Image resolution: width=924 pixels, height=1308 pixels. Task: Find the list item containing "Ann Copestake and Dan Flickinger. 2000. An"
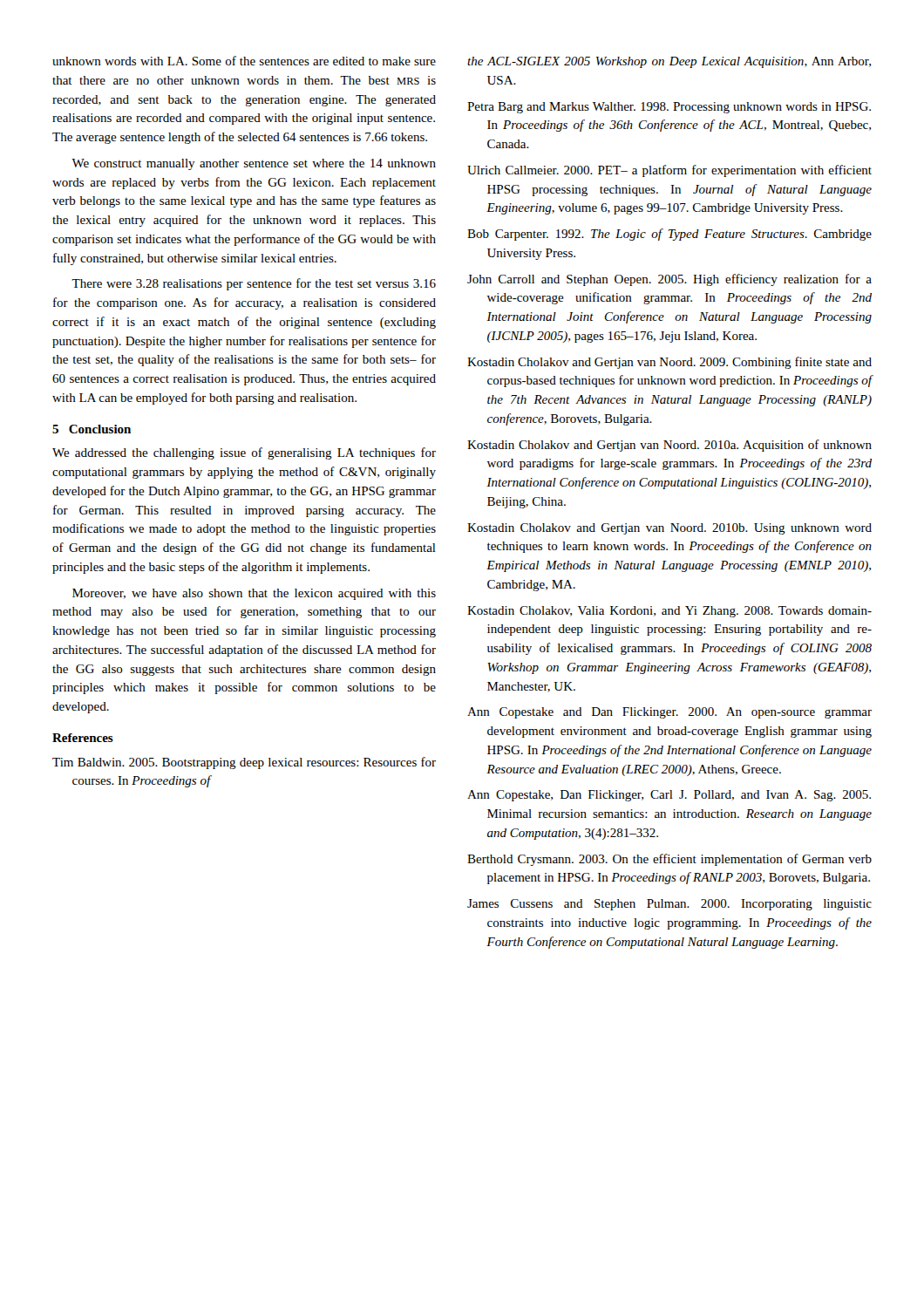tap(669, 741)
